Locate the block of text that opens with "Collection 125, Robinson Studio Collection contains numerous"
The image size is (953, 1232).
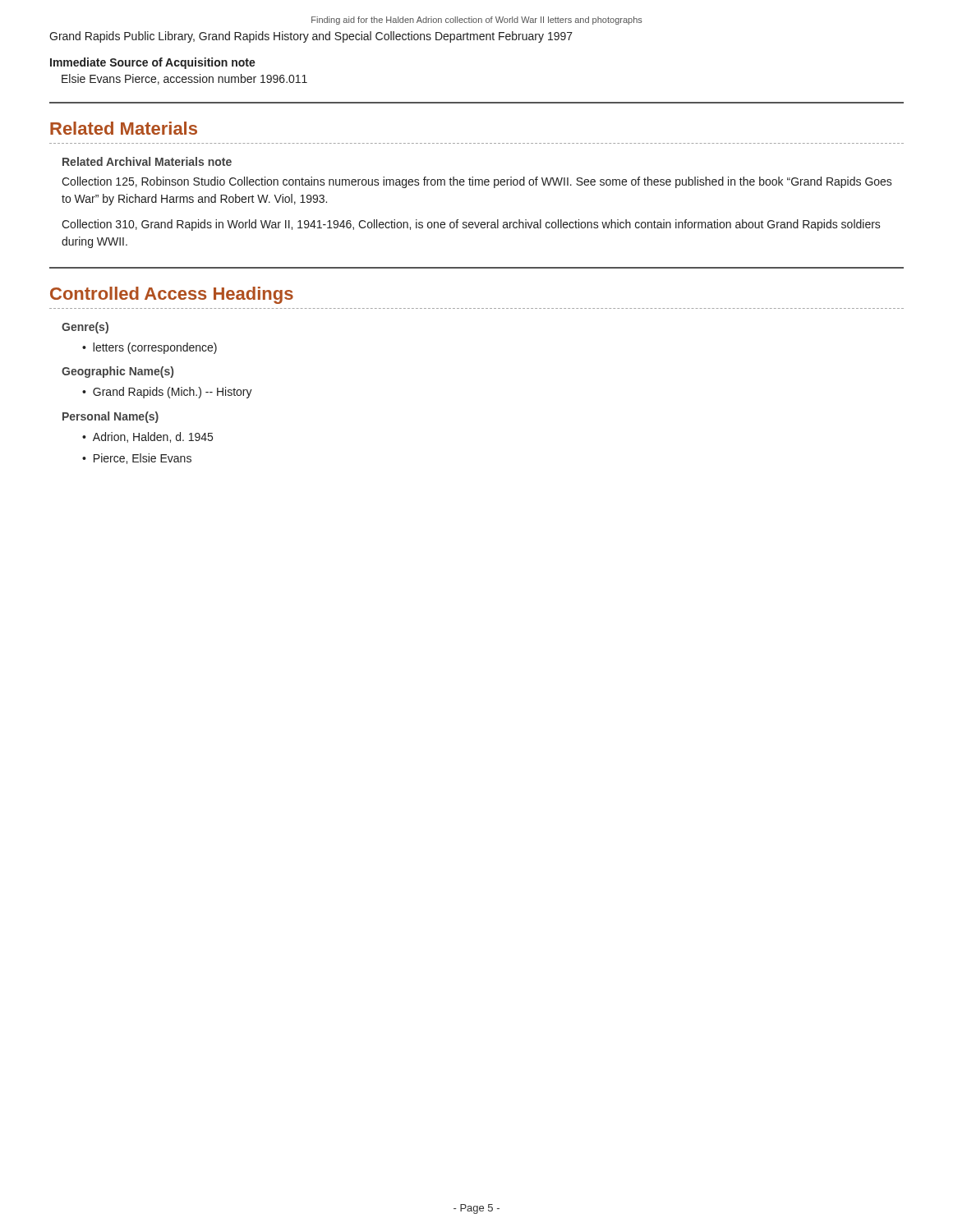tap(477, 190)
